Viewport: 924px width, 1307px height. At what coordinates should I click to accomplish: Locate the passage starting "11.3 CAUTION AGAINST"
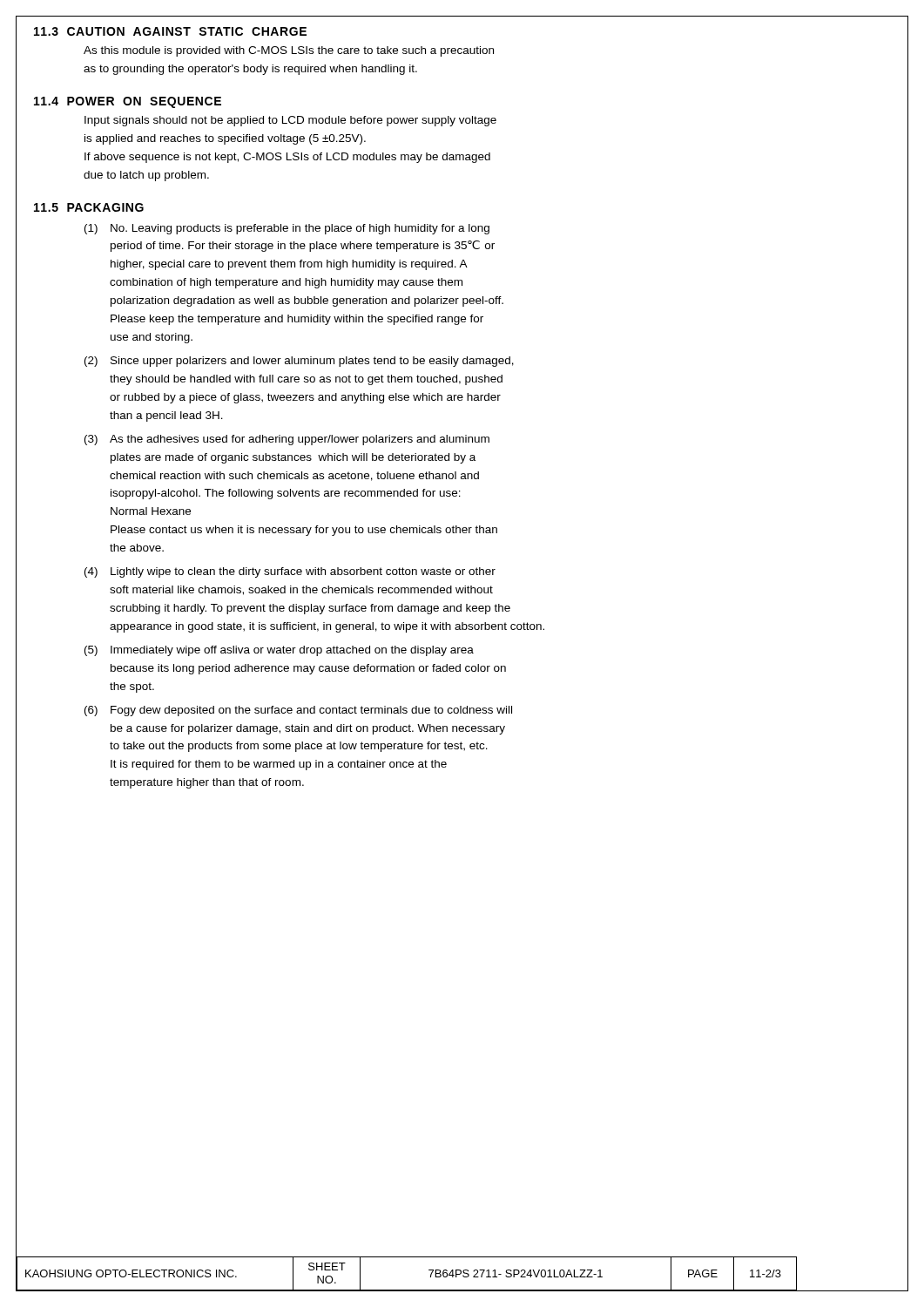[x=170, y=31]
